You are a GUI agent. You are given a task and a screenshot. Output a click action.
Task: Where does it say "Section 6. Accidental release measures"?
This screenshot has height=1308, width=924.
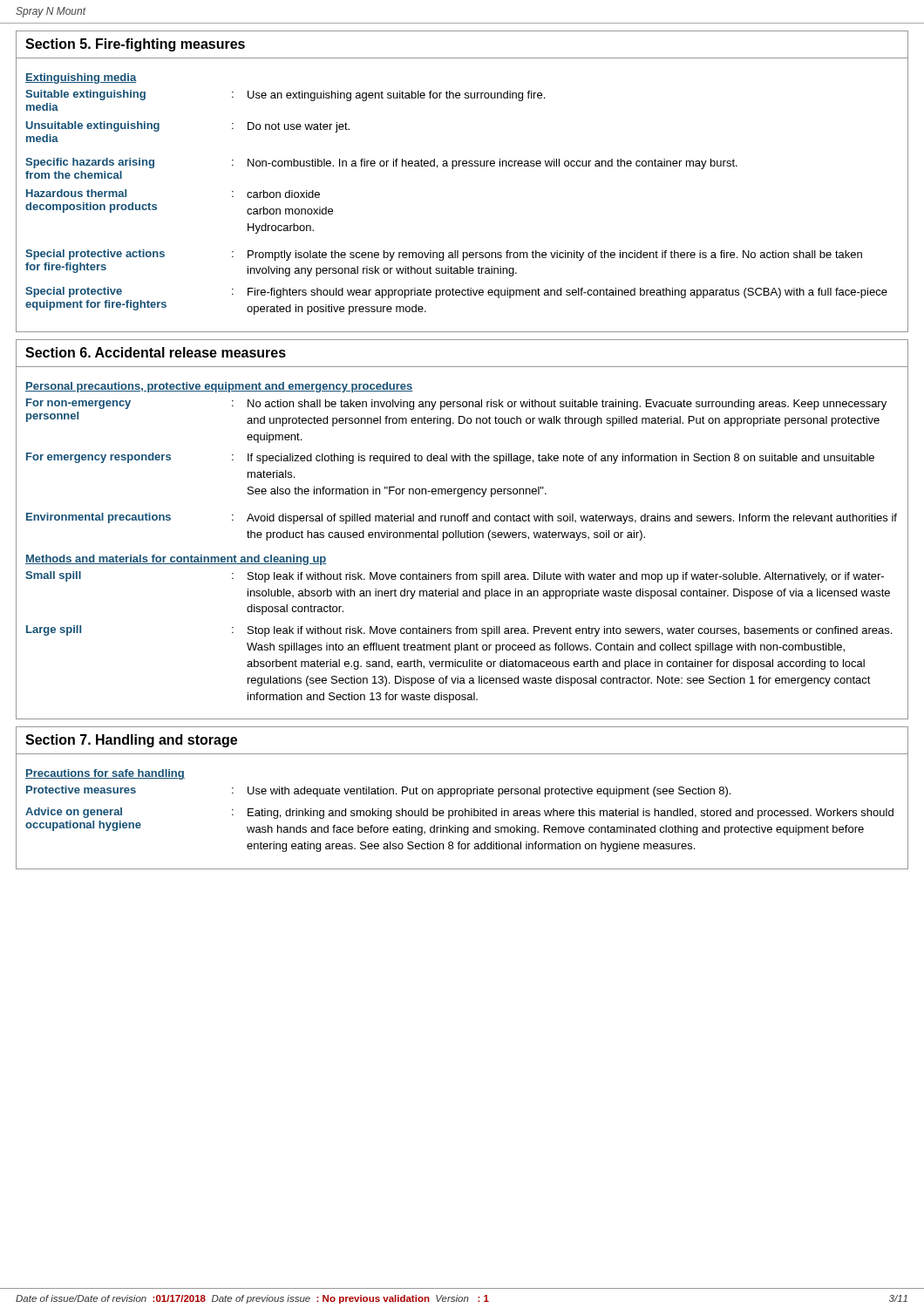(x=156, y=353)
